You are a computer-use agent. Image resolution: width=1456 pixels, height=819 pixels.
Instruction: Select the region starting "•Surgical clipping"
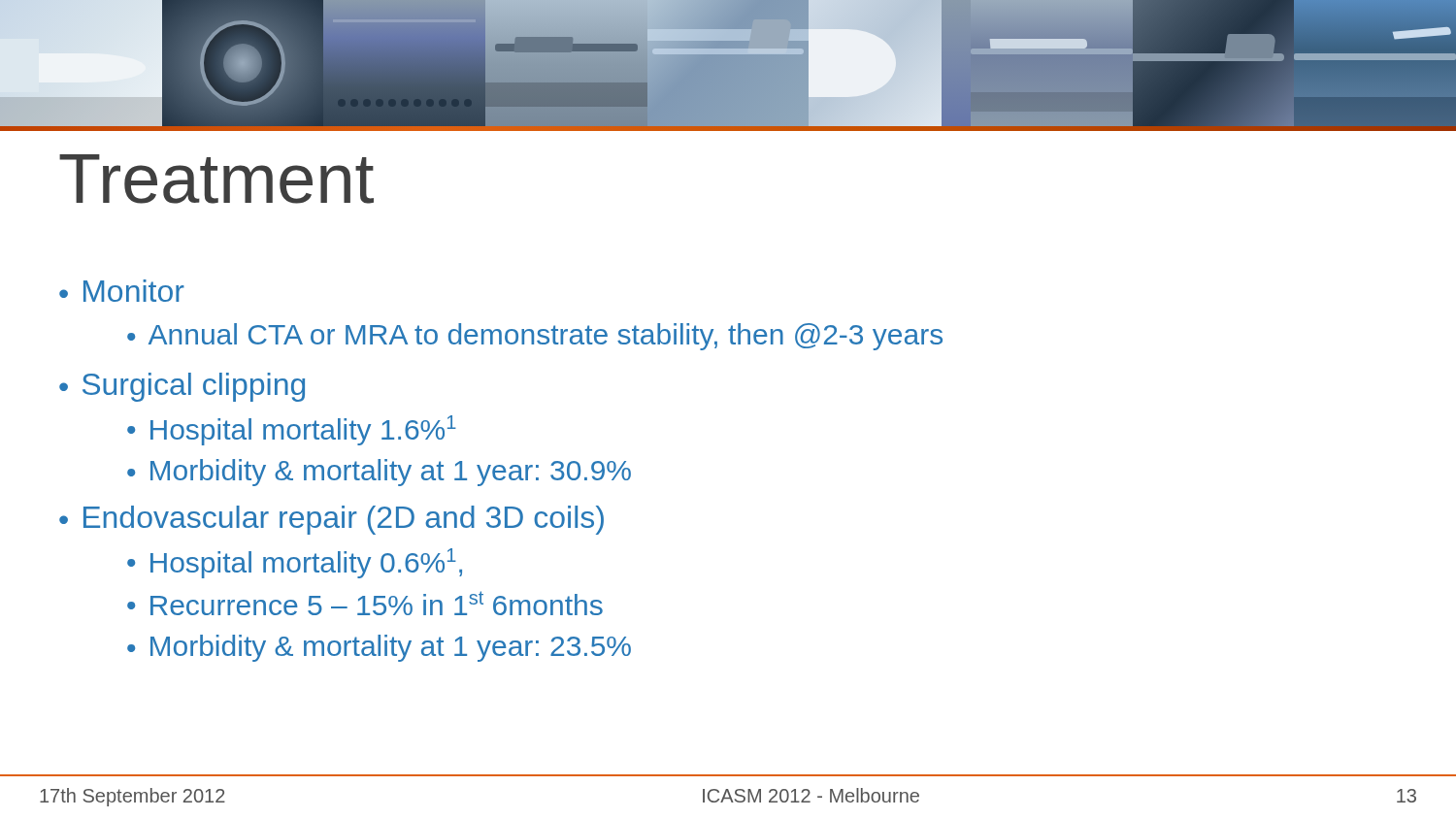(183, 386)
